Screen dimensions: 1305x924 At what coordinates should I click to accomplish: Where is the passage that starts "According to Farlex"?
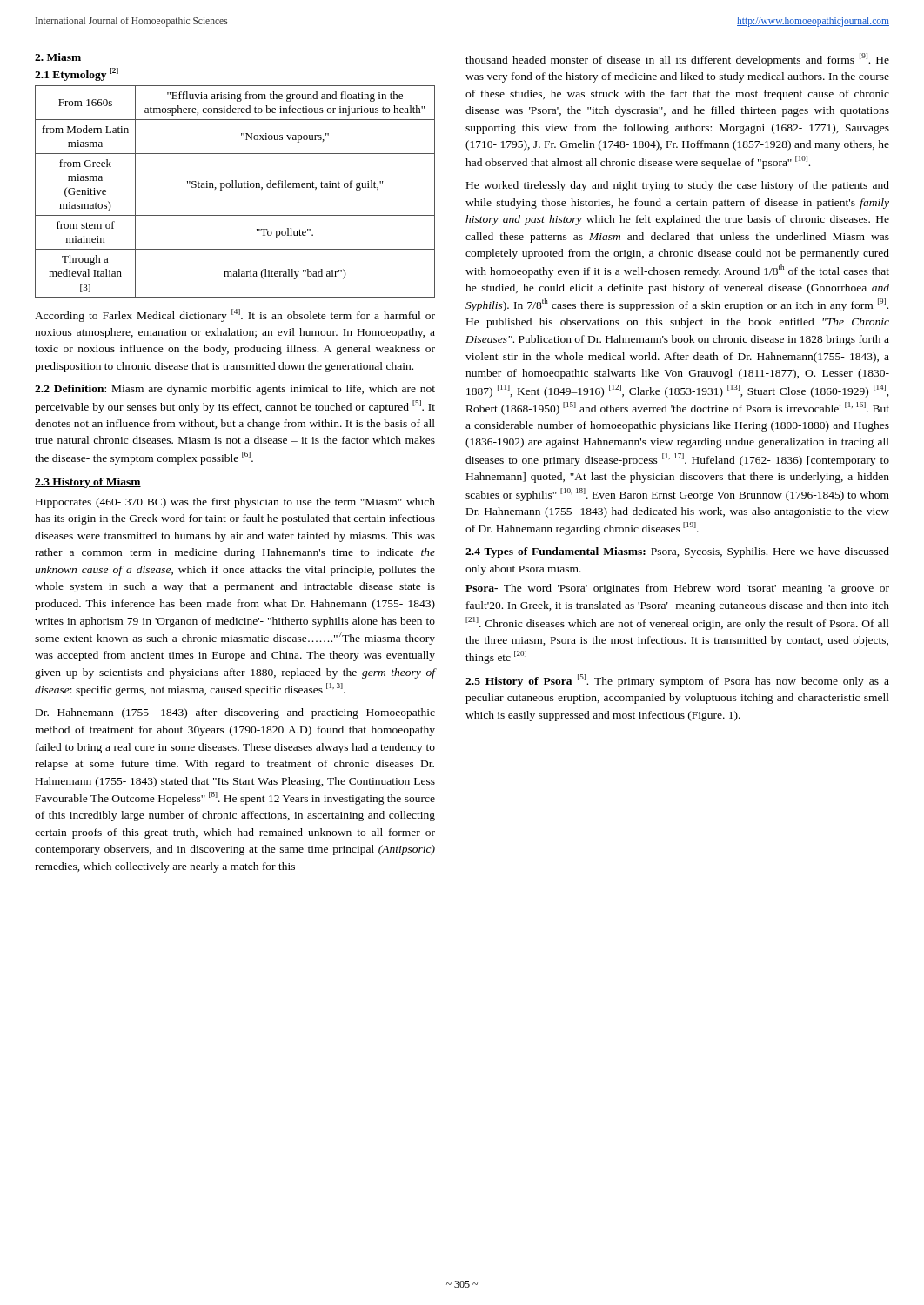(235, 340)
